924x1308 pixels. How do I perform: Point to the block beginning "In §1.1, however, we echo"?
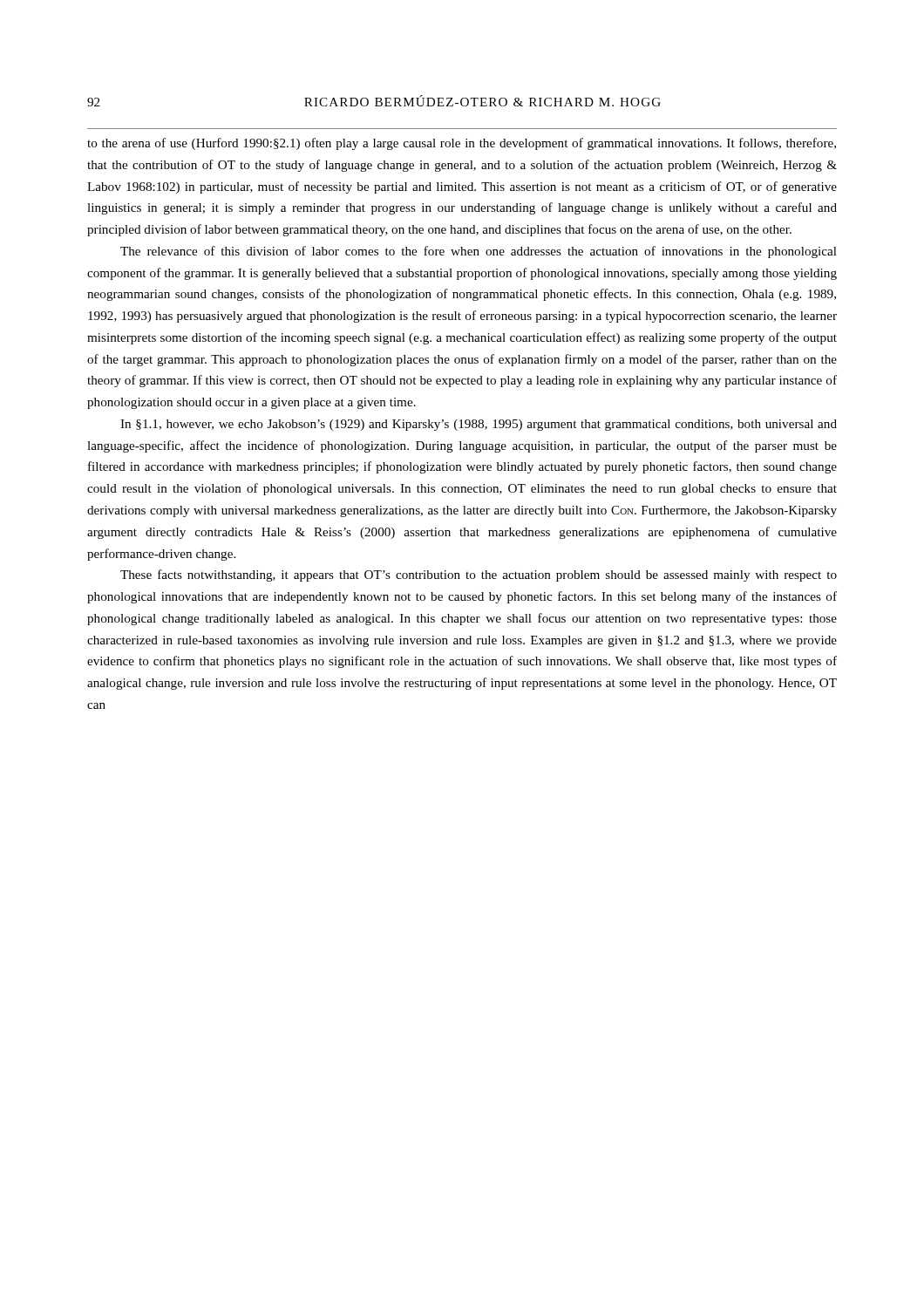coord(462,489)
